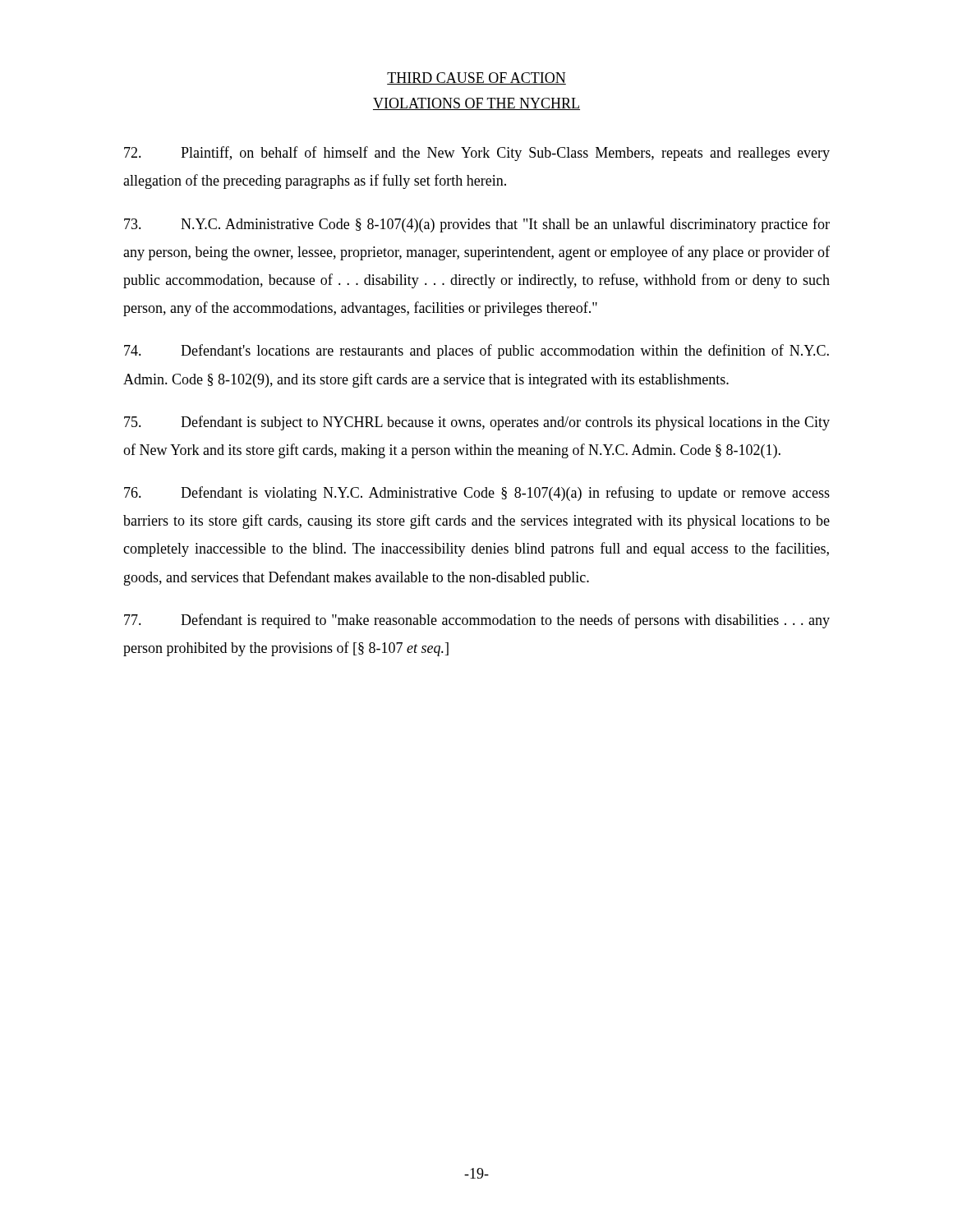Viewport: 953px width, 1232px height.
Task: Point to the text block starting "Defendant is required to "make reasonable accommodation to"
Action: pos(476,631)
